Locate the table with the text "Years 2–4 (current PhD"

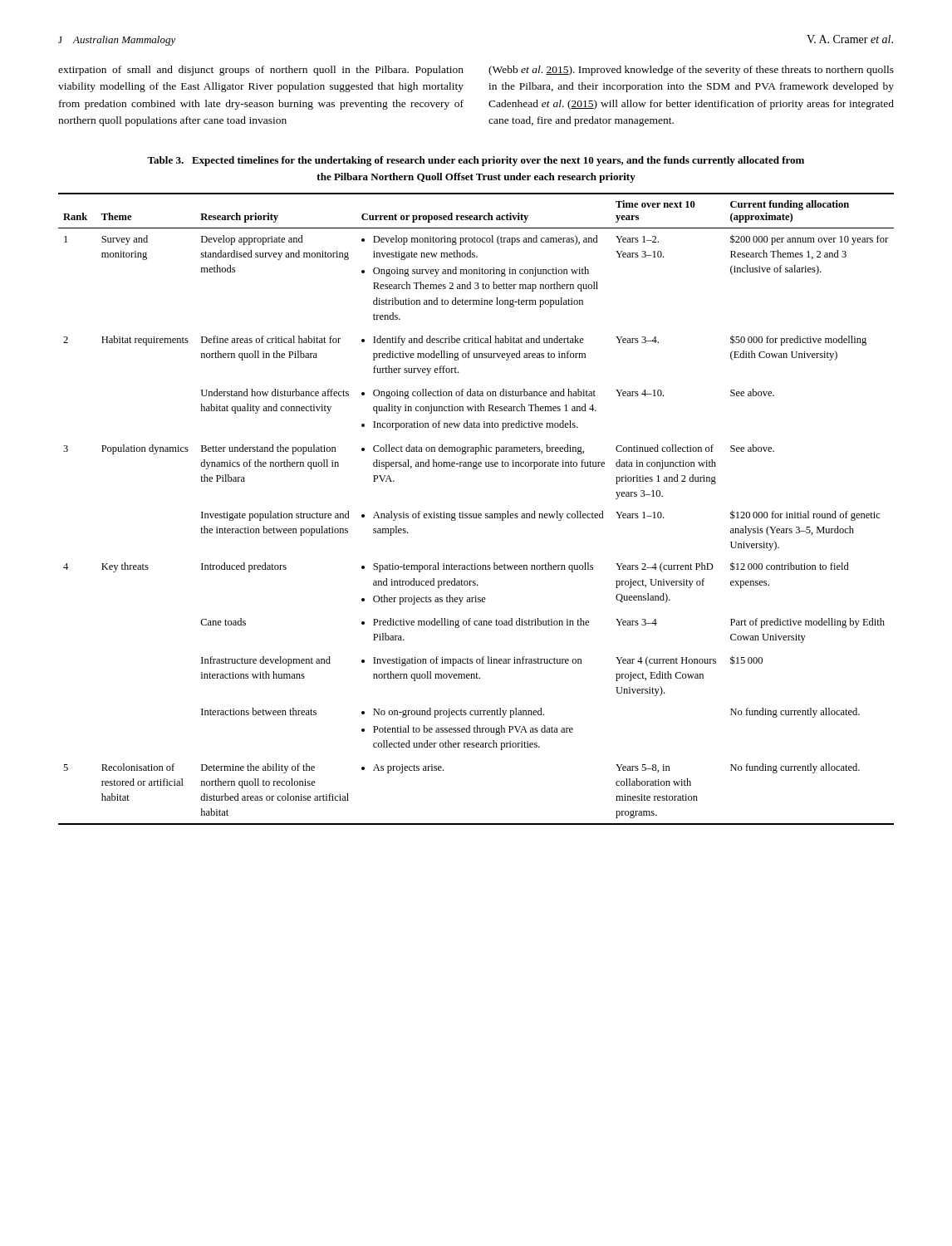[476, 509]
